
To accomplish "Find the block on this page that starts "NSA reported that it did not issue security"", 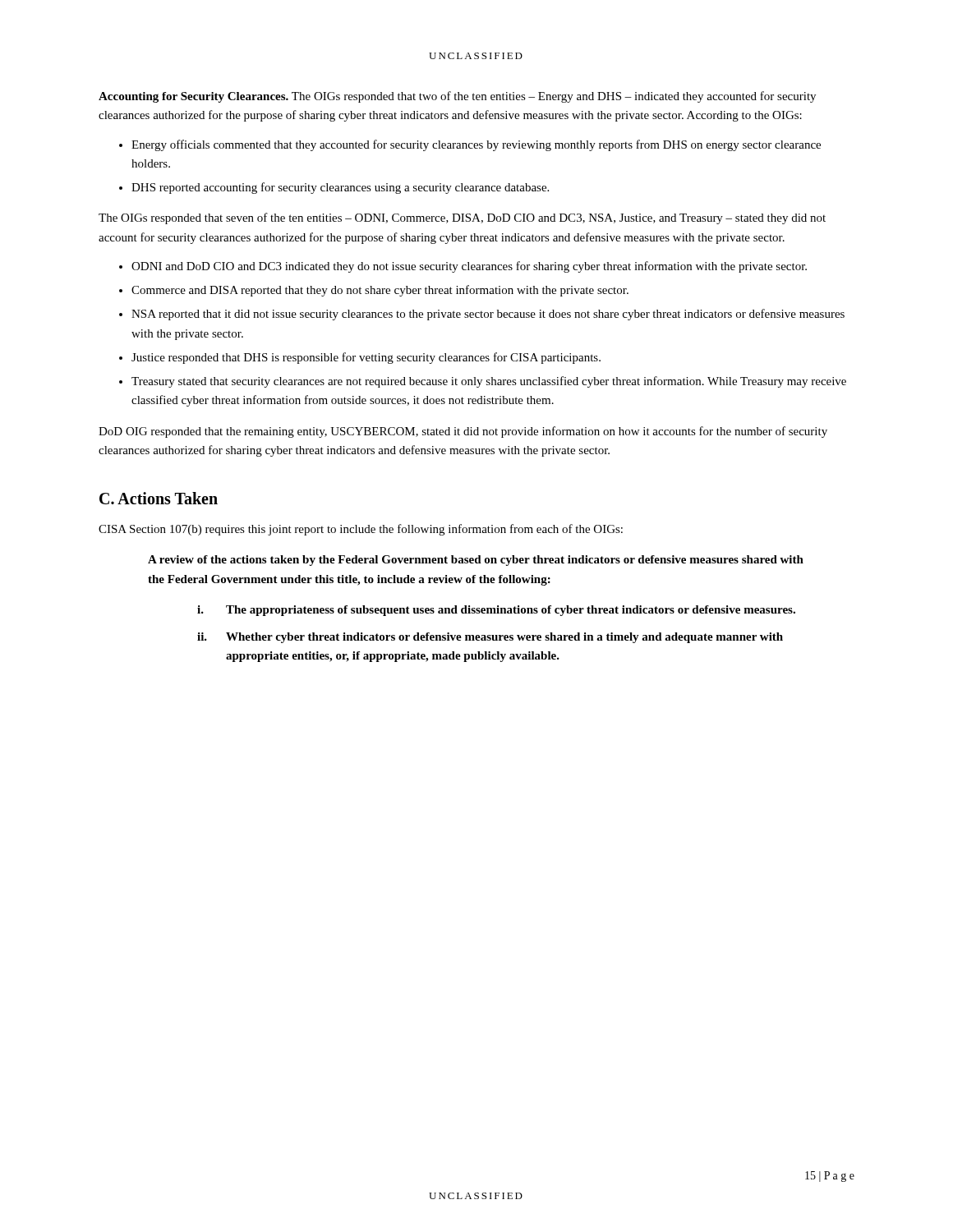I will [488, 324].
